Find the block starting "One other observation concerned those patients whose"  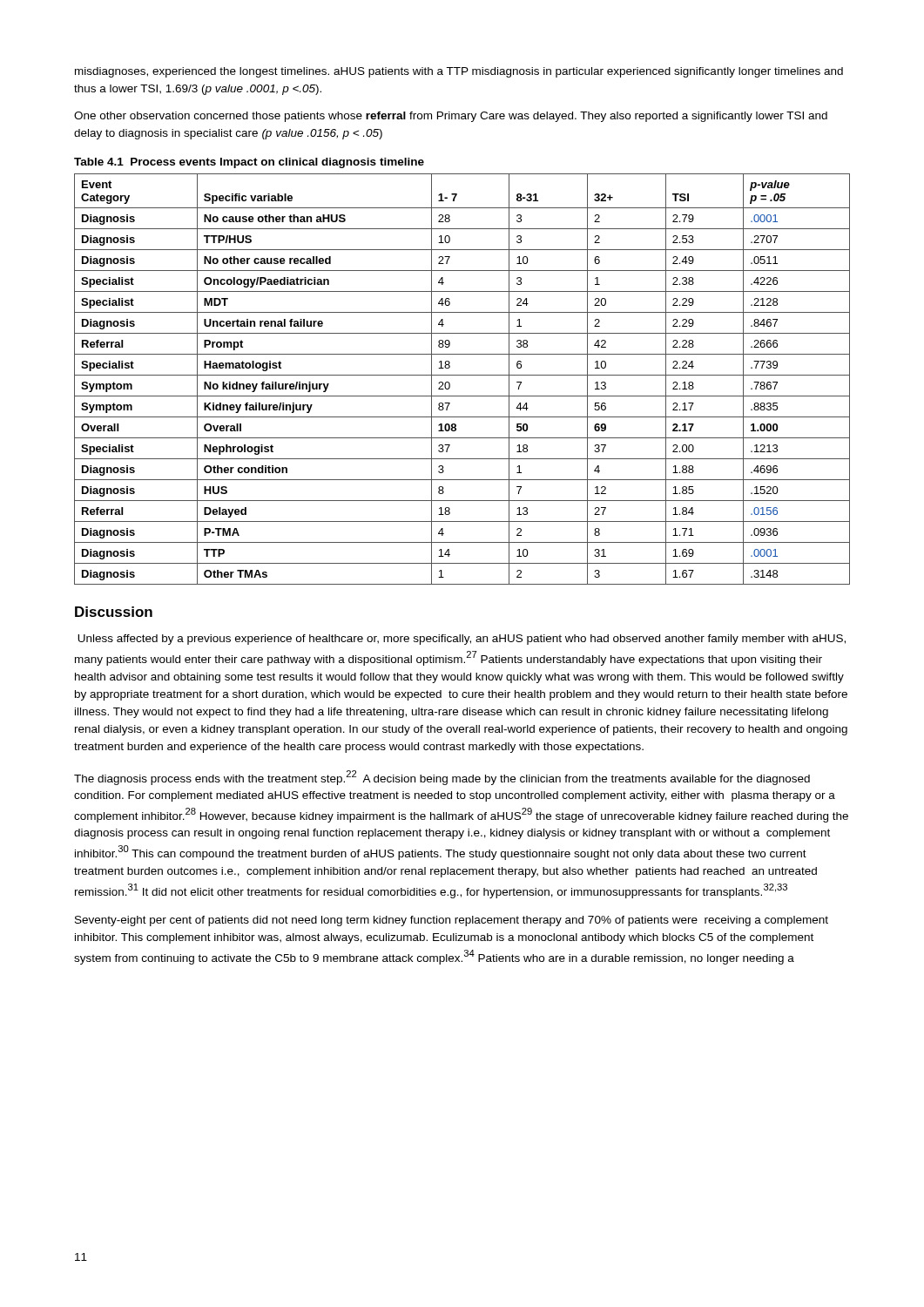451,124
